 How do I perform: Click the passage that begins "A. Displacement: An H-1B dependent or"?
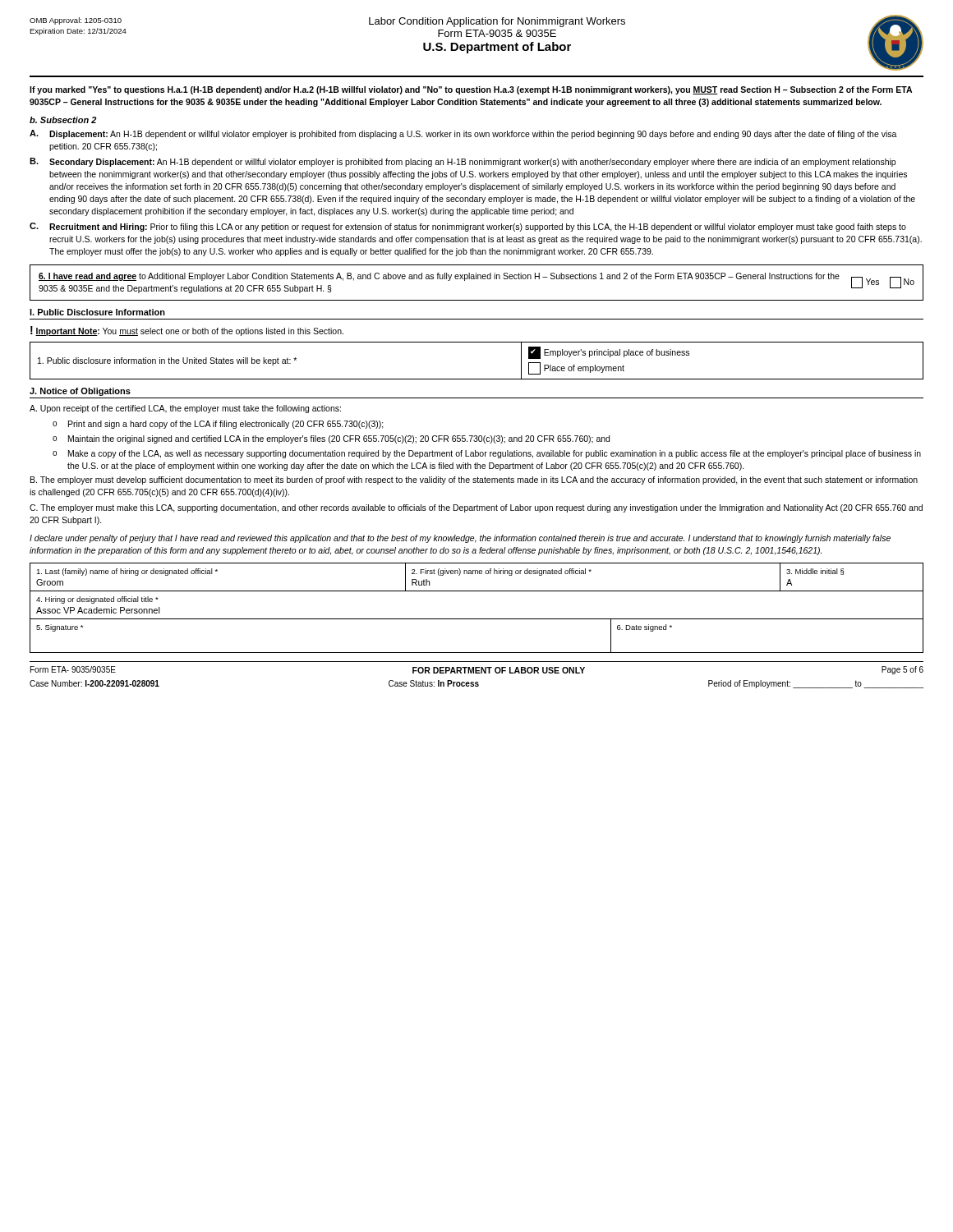coord(476,141)
